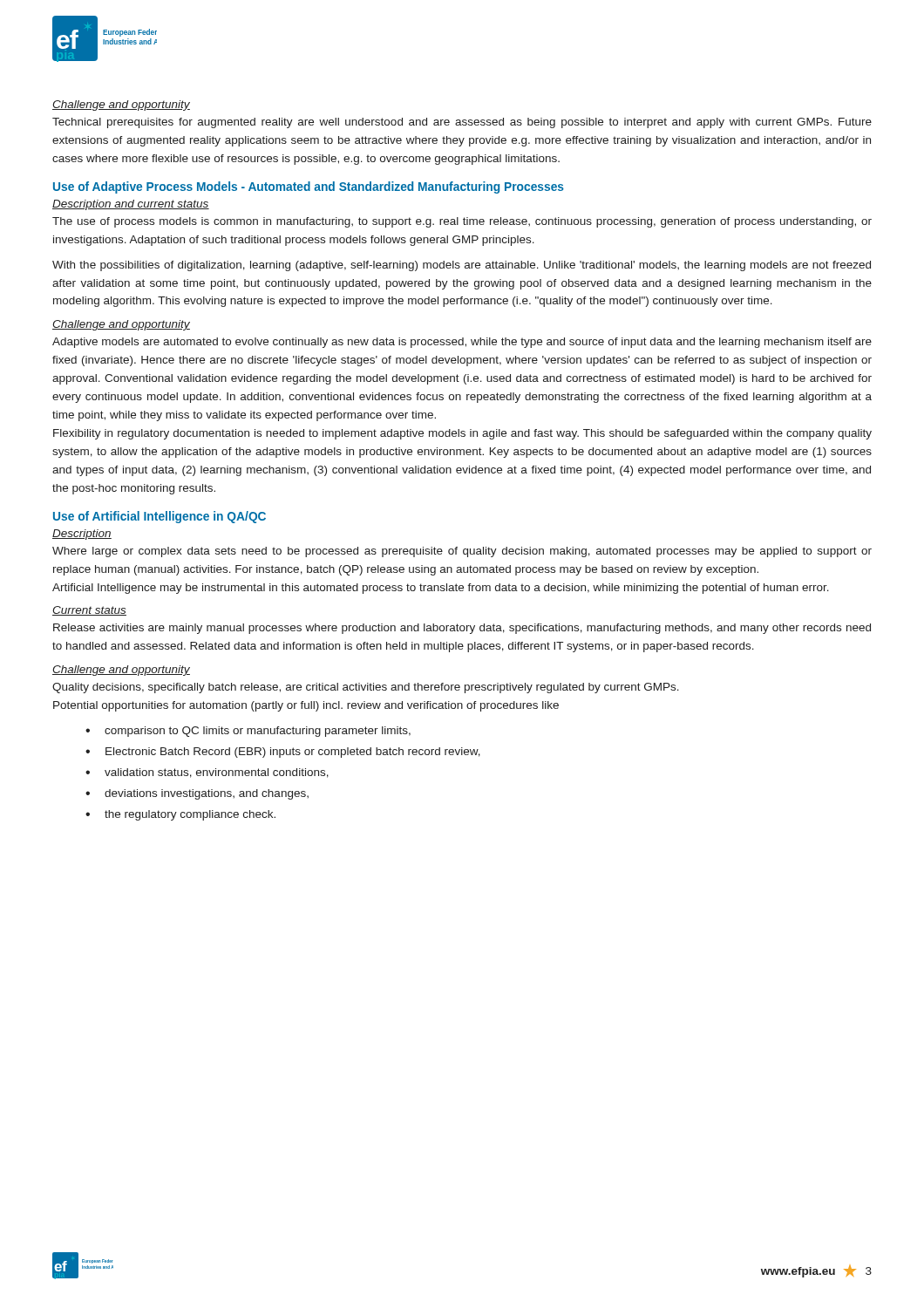Point to the block beginning "Where large or complex data sets need to"

pos(462,569)
